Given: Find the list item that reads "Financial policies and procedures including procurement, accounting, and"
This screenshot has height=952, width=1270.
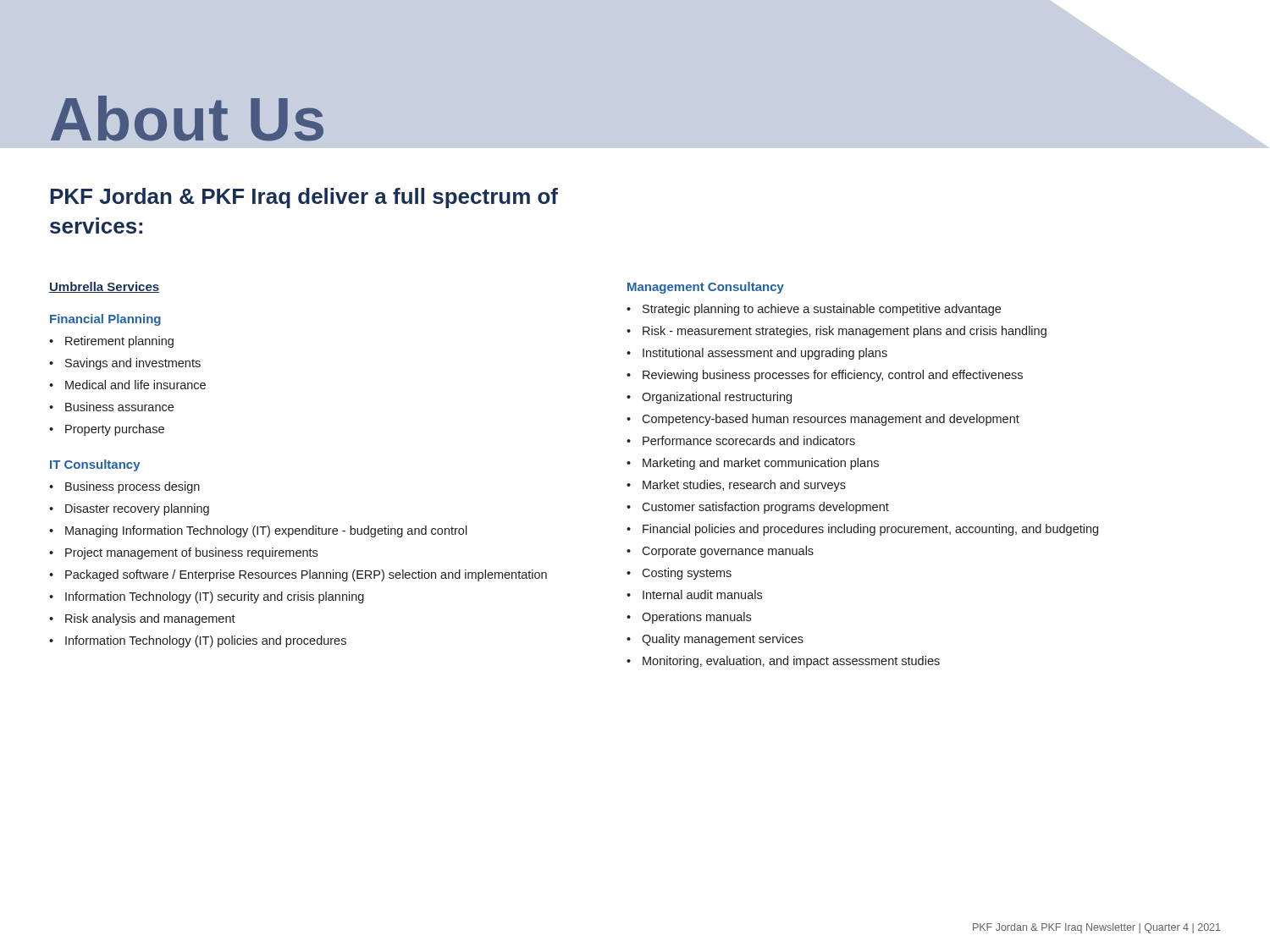Looking at the screenshot, I should coord(870,529).
